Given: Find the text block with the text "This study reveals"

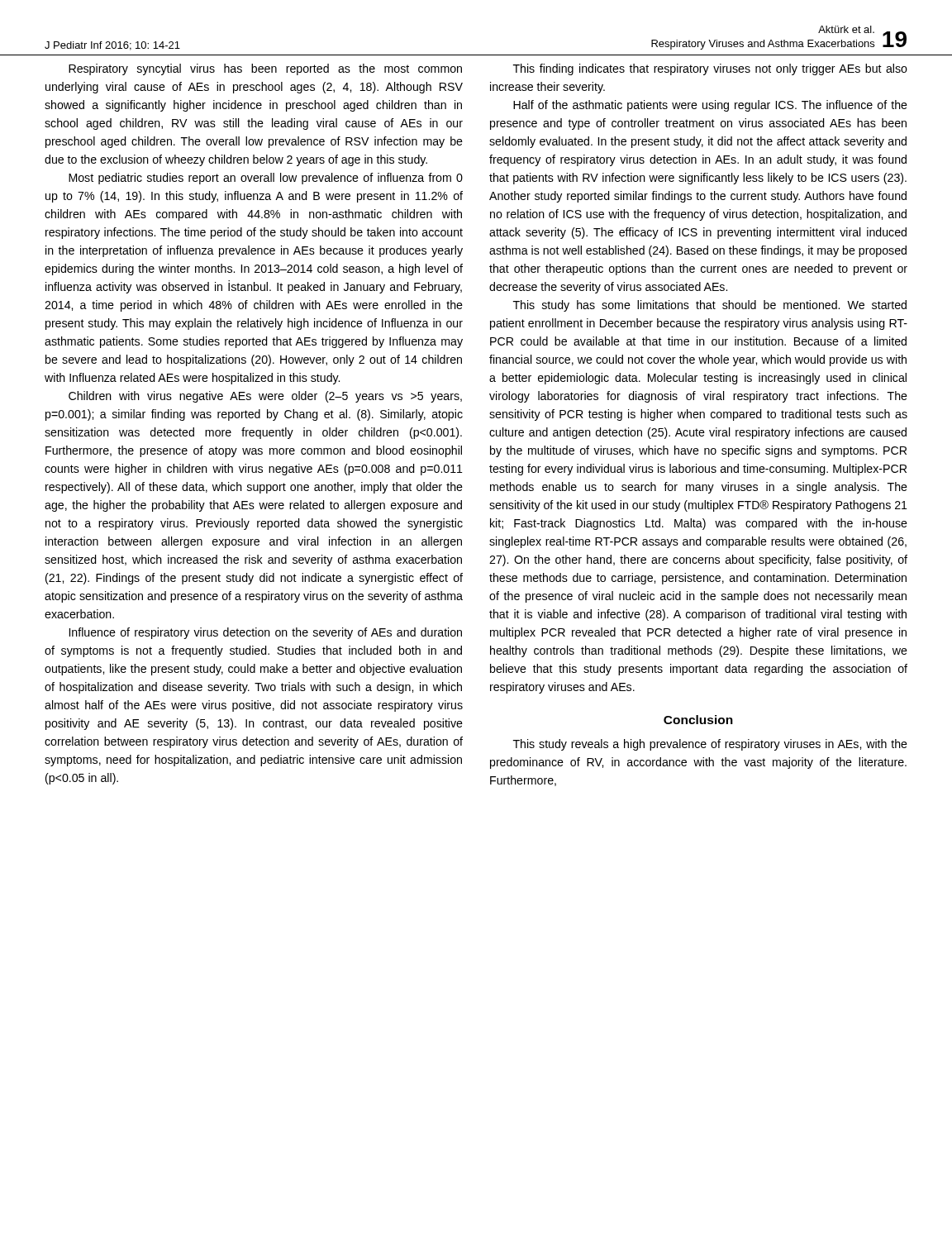Looking at the screenshot, I should (x=698, y=762).
